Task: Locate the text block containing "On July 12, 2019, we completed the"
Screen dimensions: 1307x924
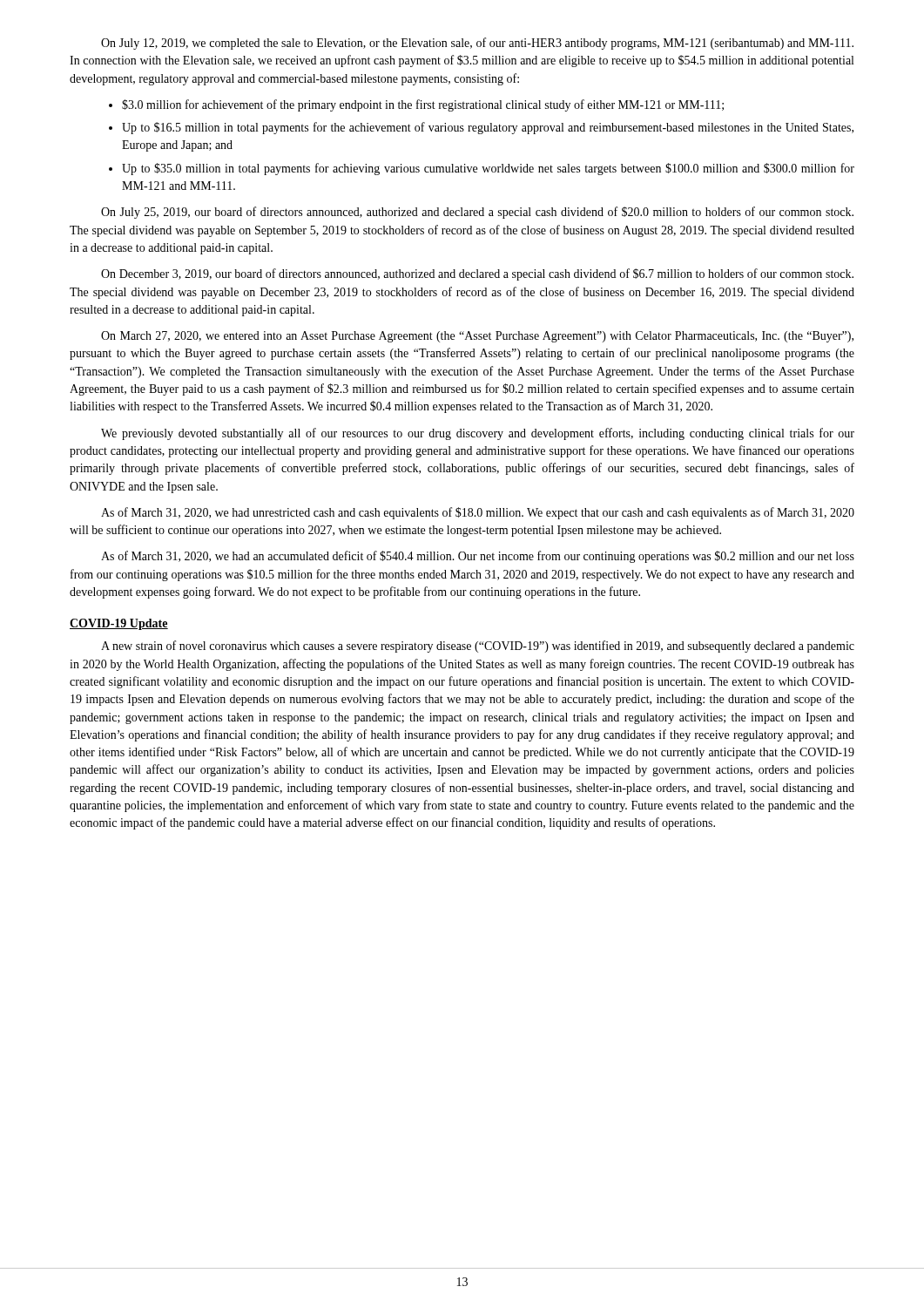Action: click(x=462, y=61)
